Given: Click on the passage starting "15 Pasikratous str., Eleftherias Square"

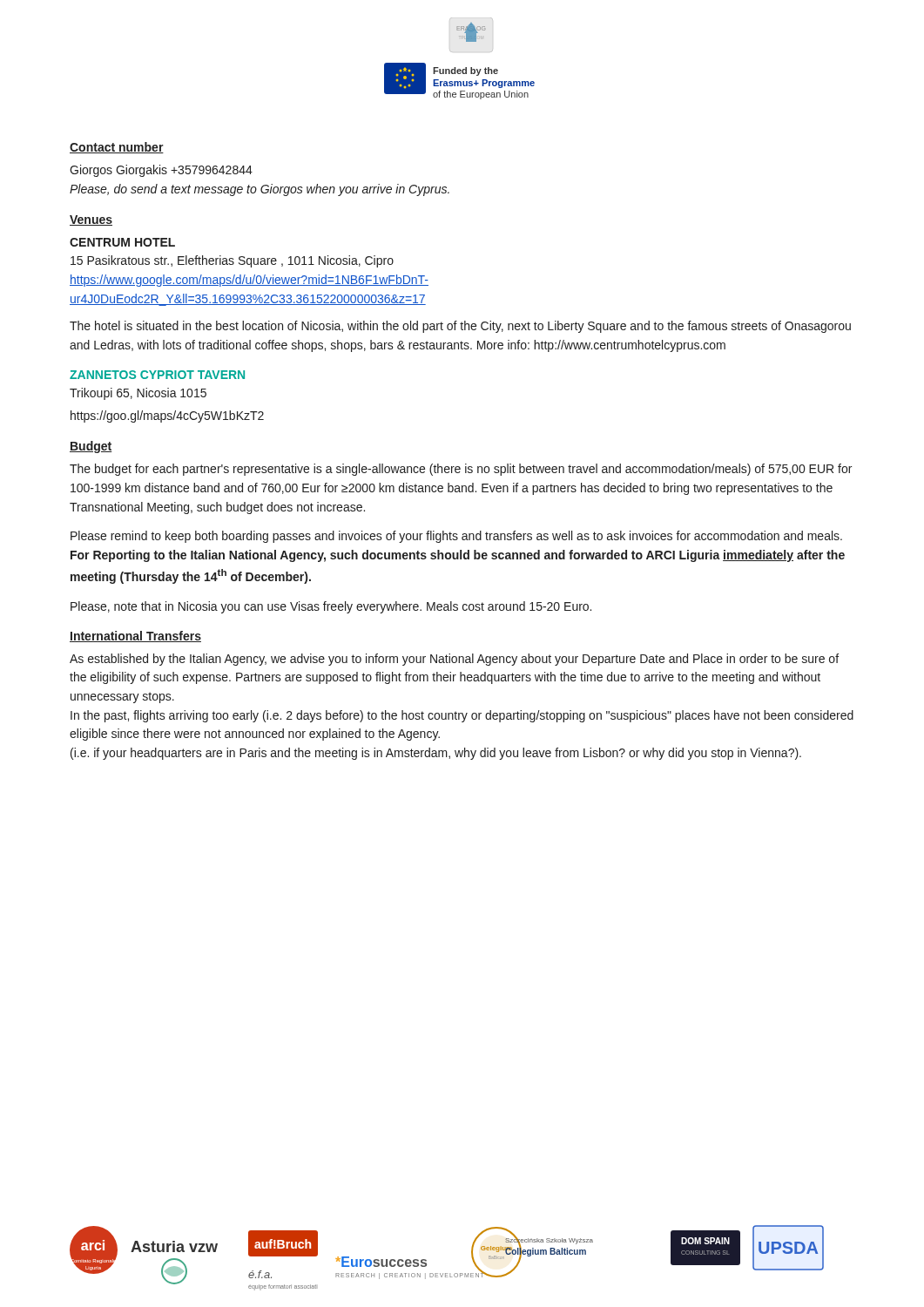Looking at the screenshot, I should pos(249,280).
